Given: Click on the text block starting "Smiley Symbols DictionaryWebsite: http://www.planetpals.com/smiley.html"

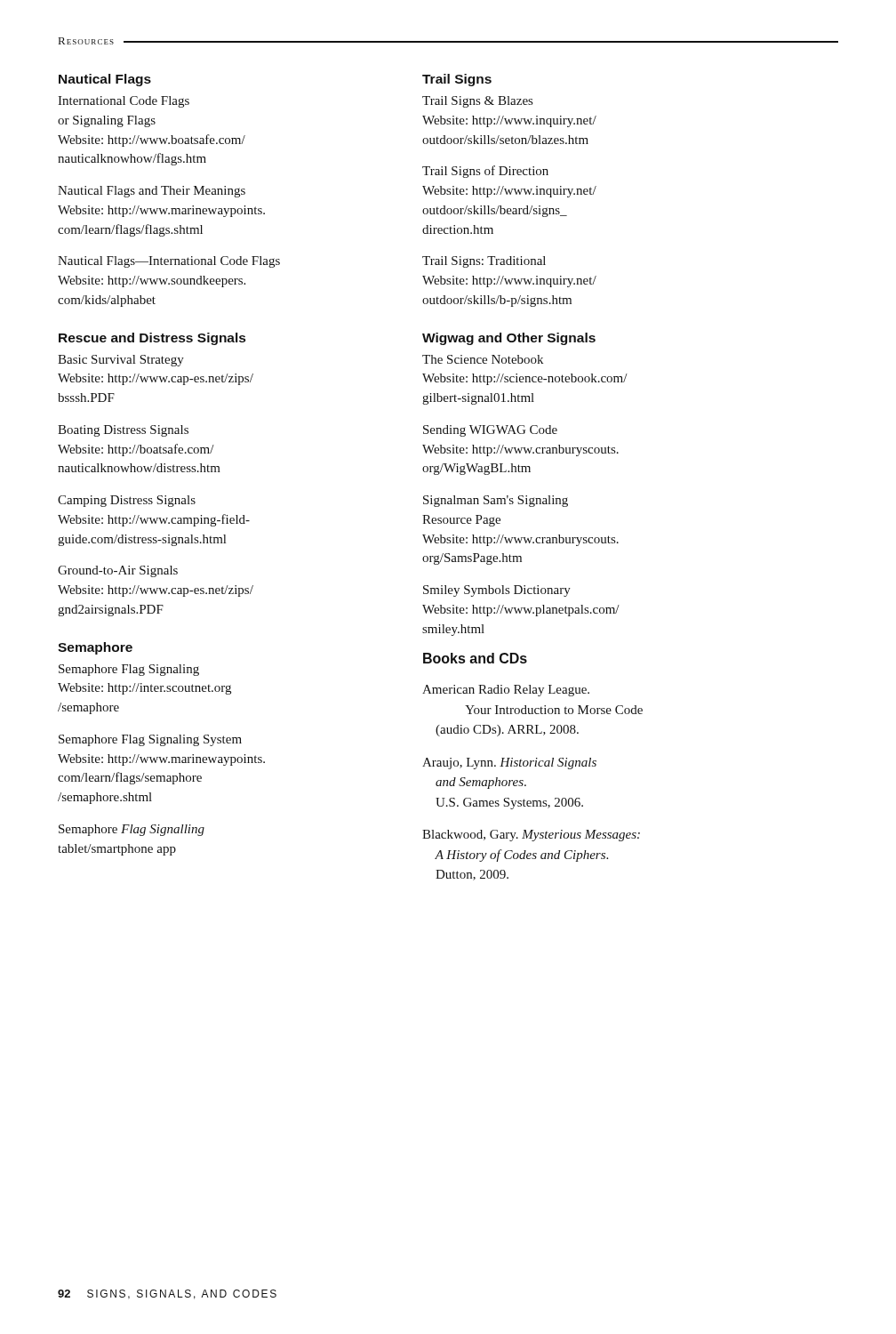Looking at the screenshot, I should click(497, 591).
